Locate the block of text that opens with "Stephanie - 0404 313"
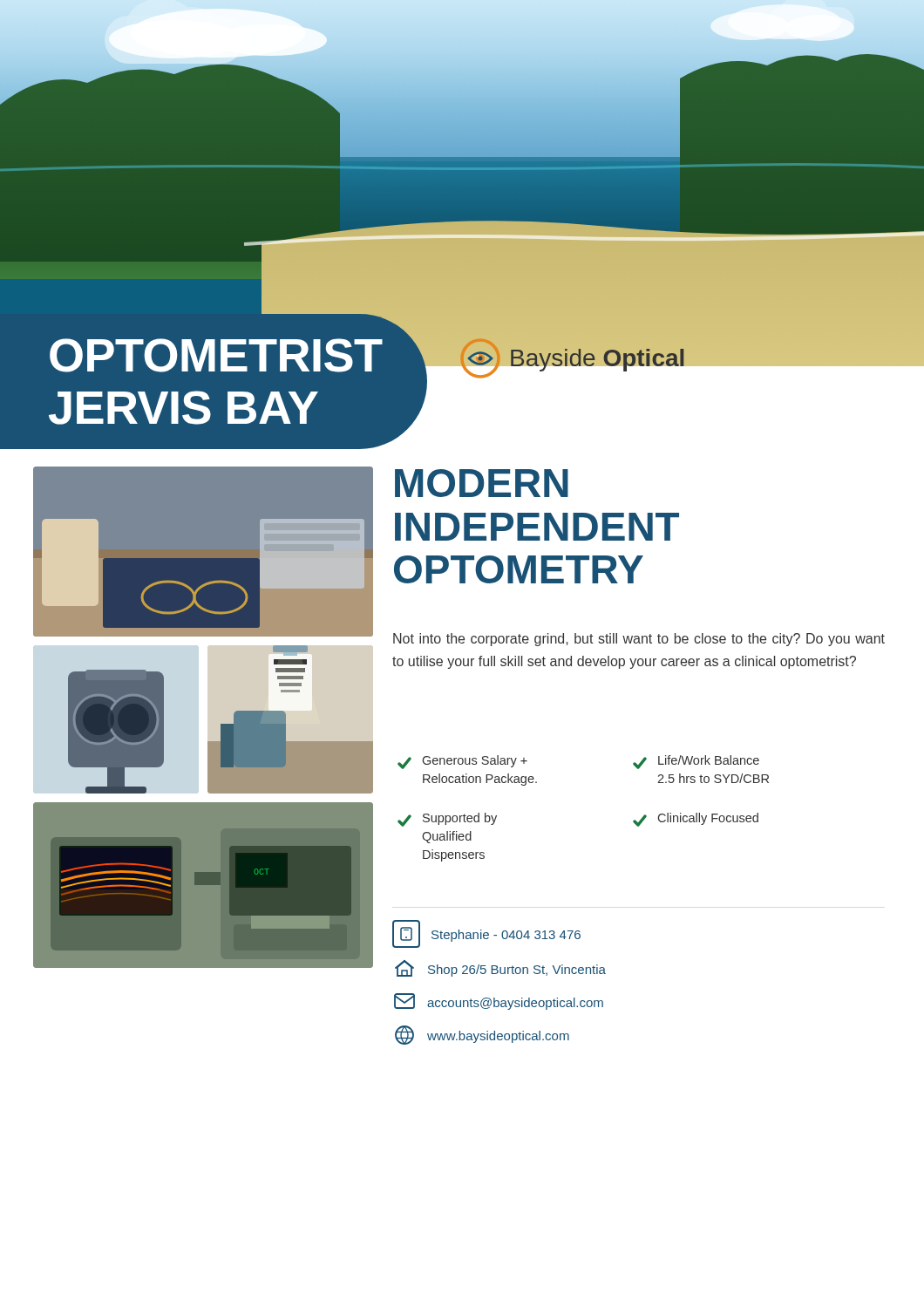The width and height of the screenshot is (924, 1308). tap(486, 934)
